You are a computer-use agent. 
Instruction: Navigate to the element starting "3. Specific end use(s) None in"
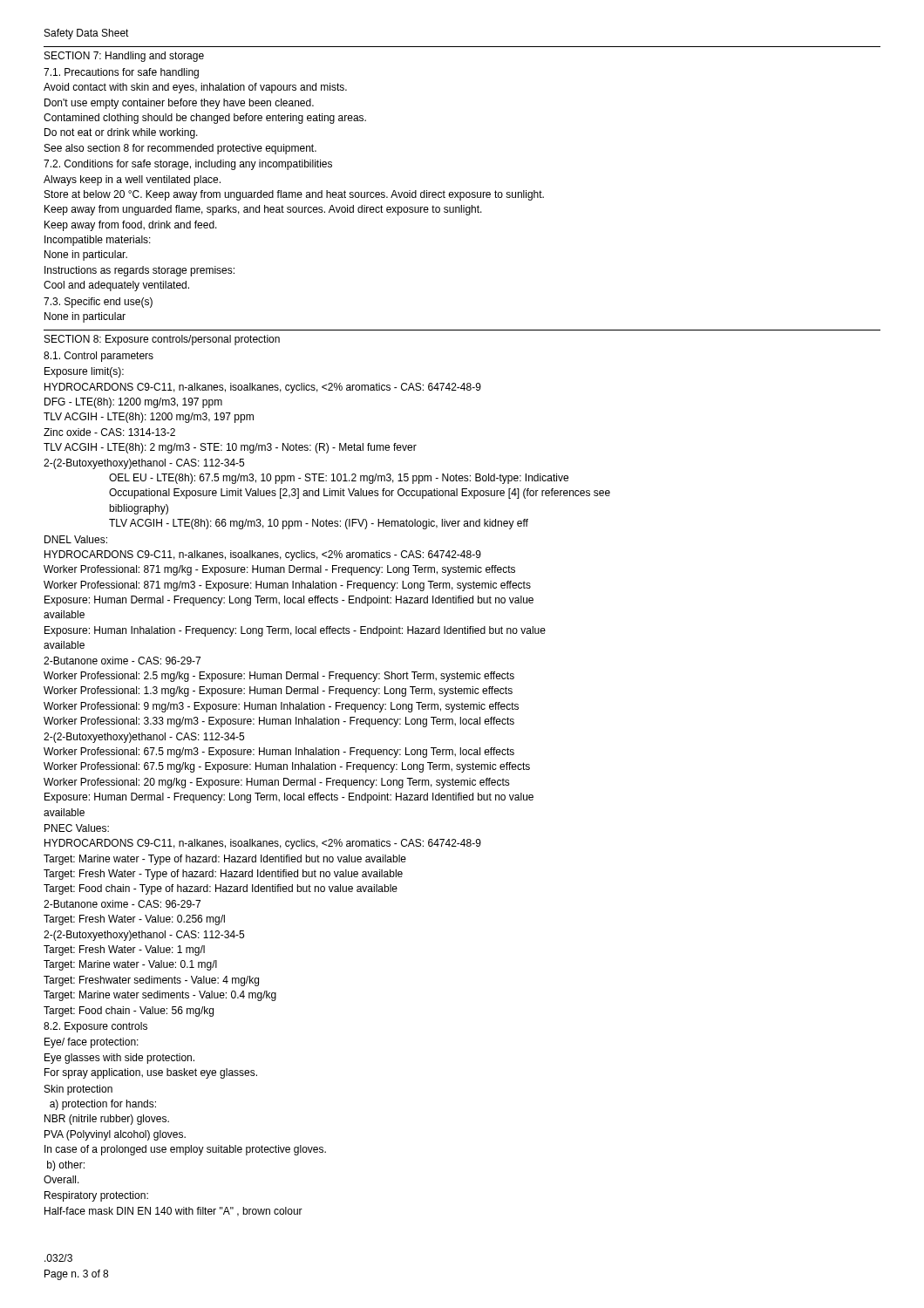click(x=98, y=303)
